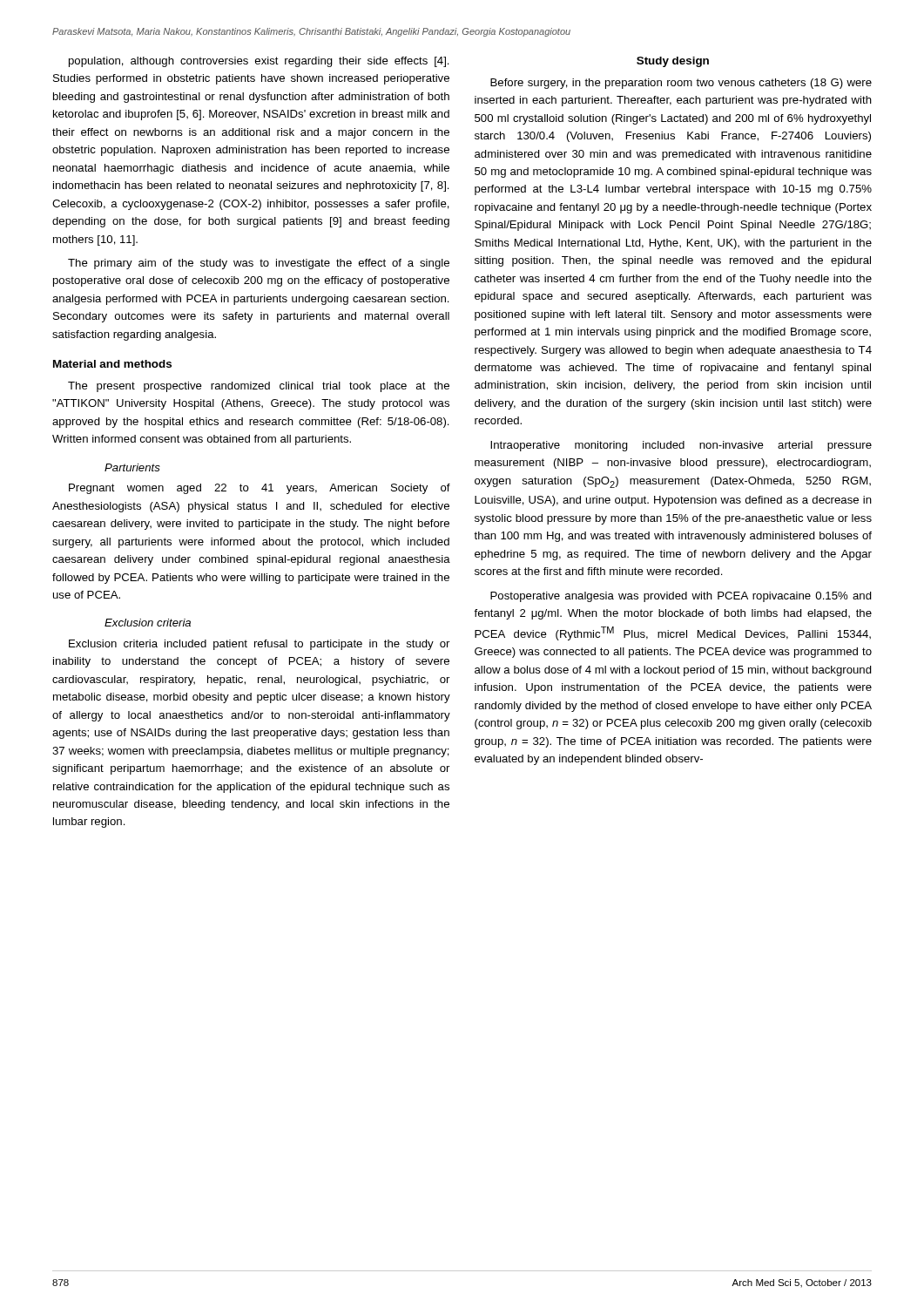Point to the text starting "Study design"
Image resolution: width=924 pixels, height=1307 pixels.
point(673,61)
